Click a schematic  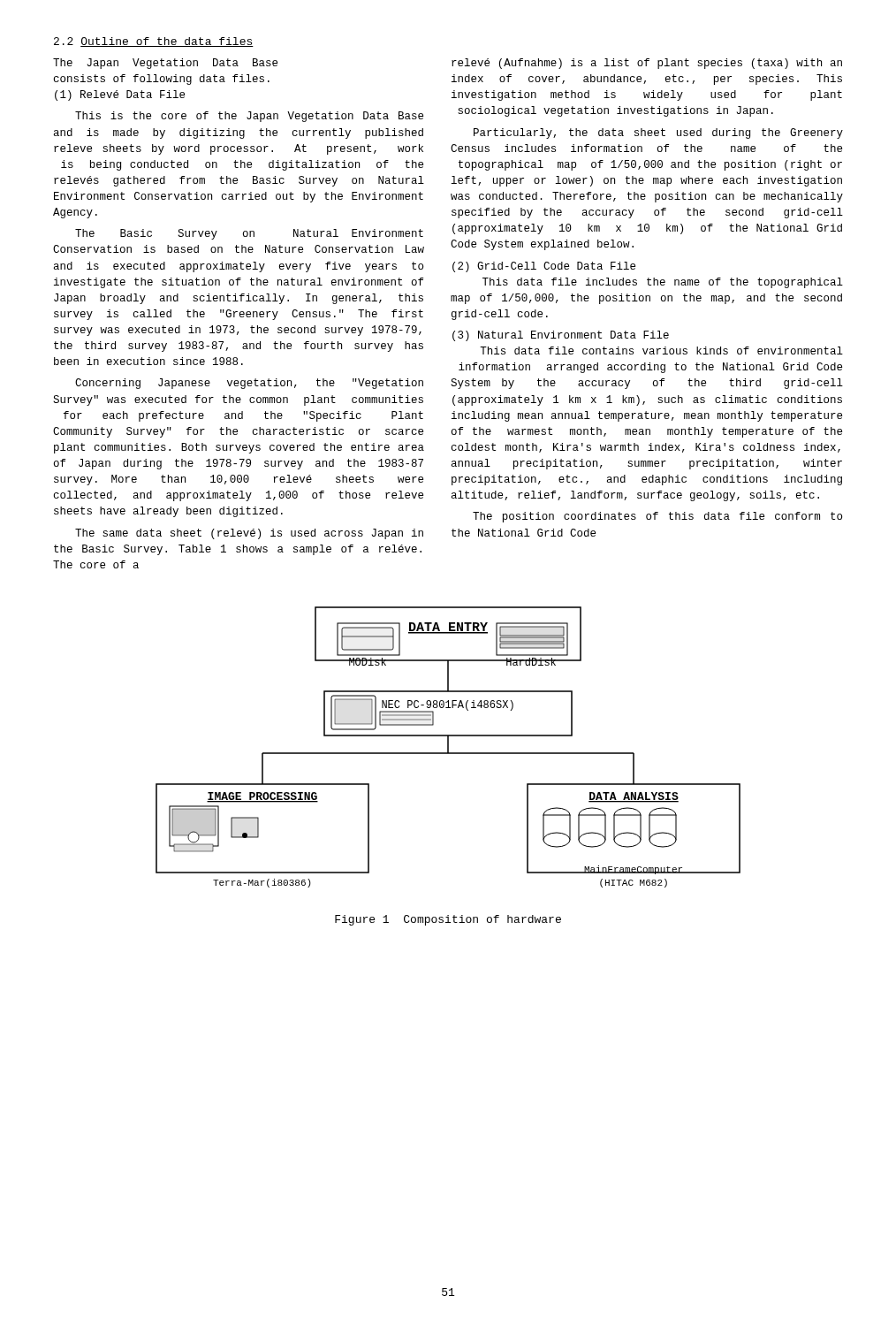[x=448, y=750]
